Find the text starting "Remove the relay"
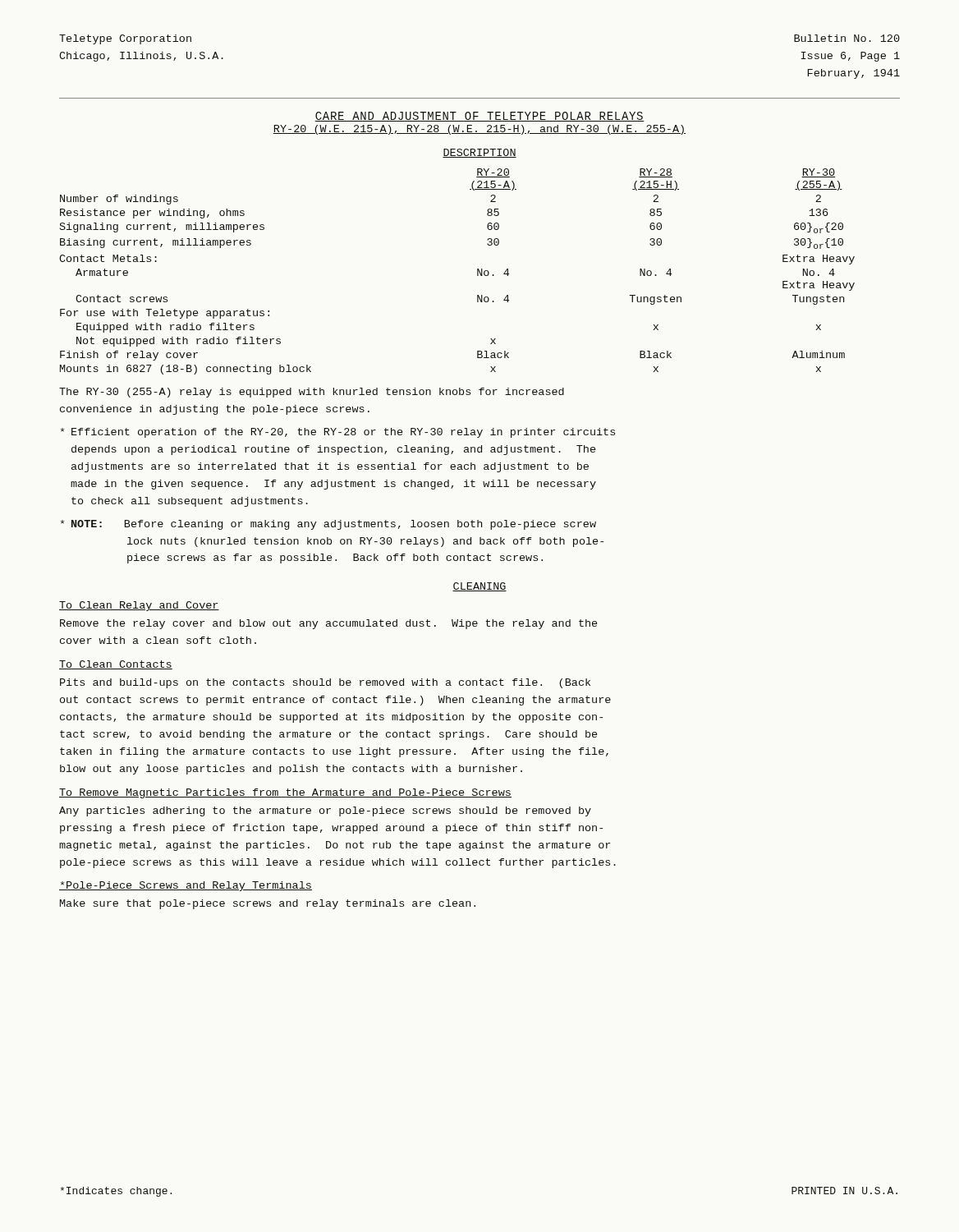Image resolution: width=959 pixels, height=1232 pixels. click(x=329, y=633)
